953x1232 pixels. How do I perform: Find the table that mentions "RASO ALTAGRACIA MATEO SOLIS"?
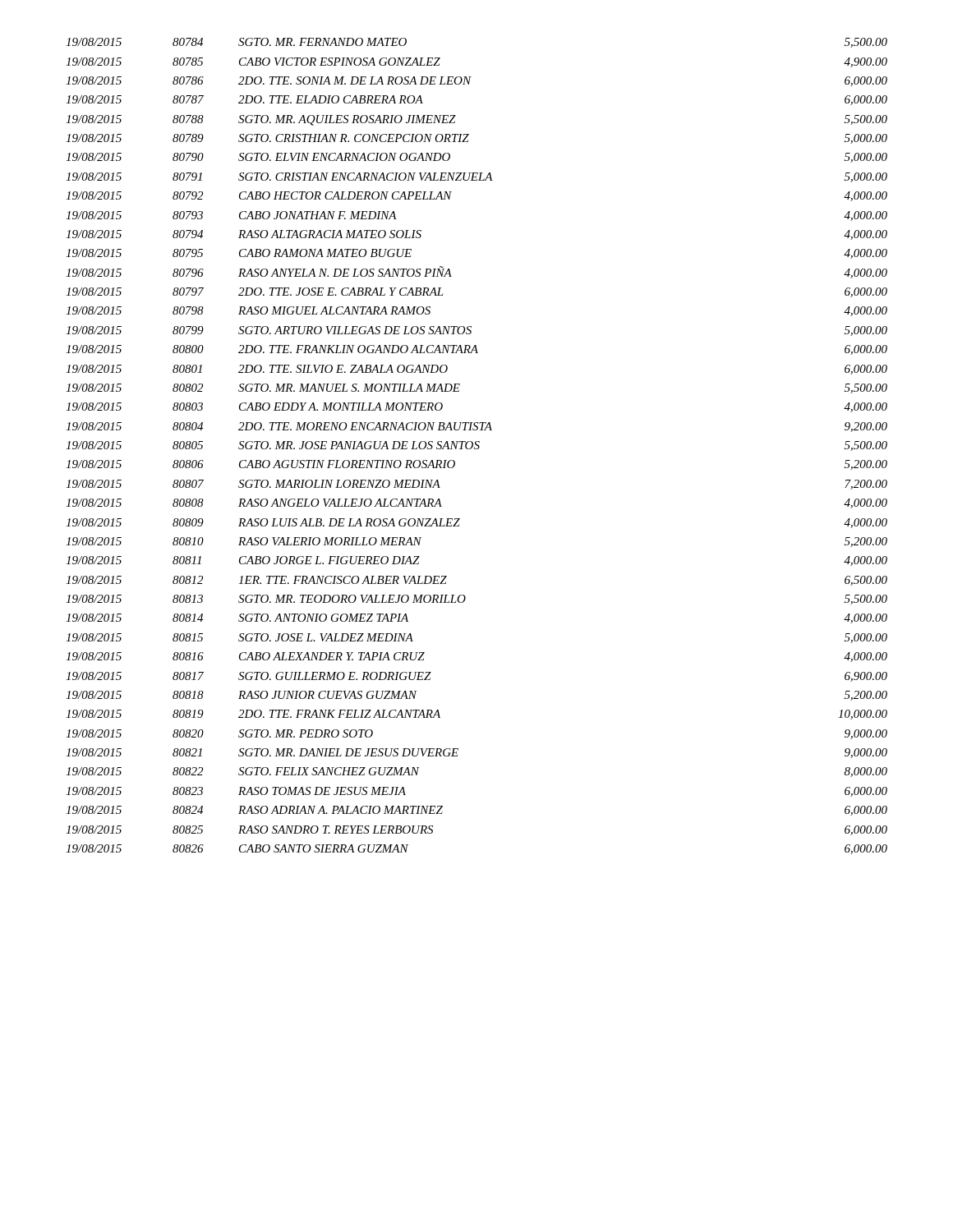pyautogui.click(x=476, y=446)
